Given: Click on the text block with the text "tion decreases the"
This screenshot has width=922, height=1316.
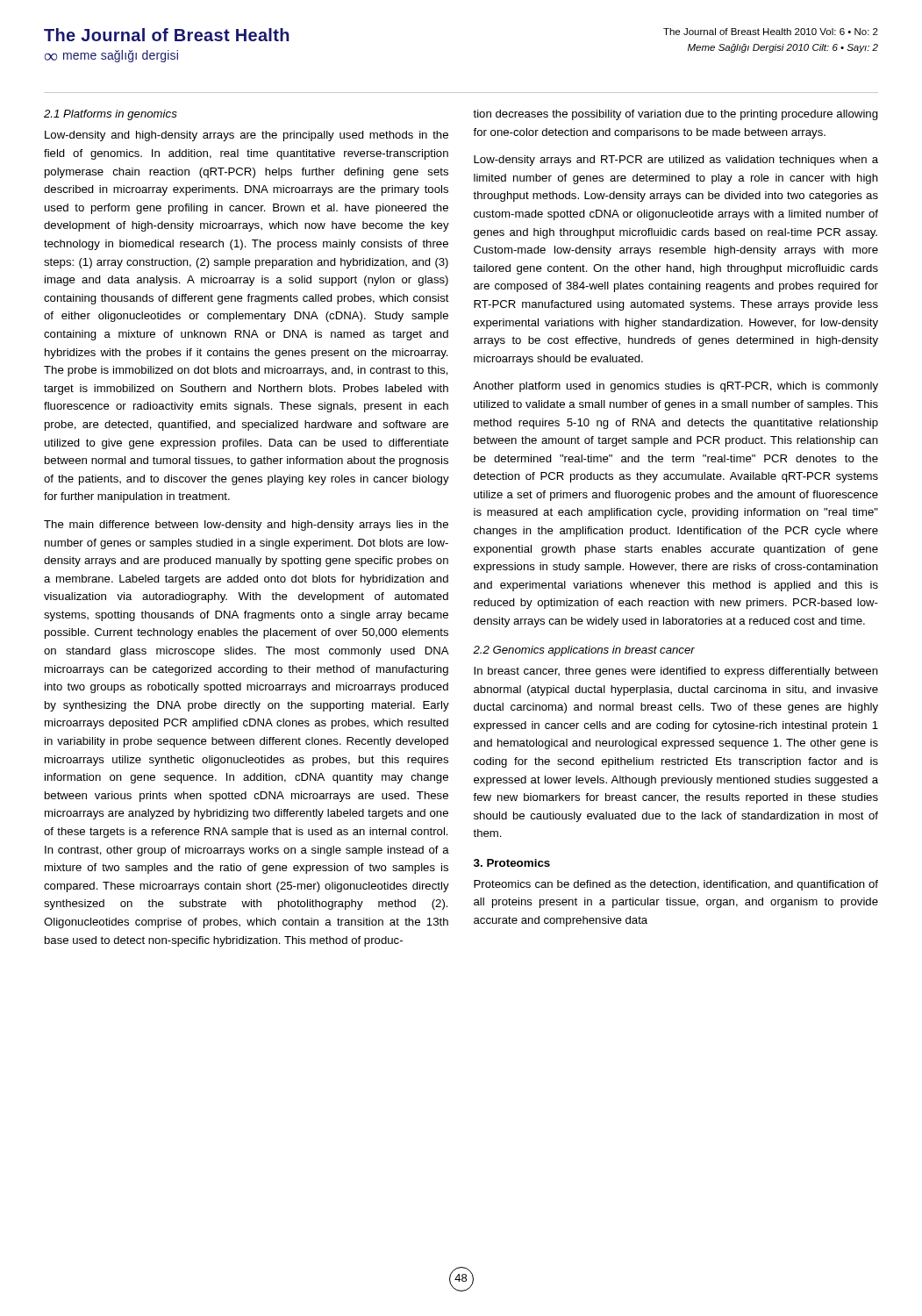Looking at the screenshot, I should click(x=676, y=123).
